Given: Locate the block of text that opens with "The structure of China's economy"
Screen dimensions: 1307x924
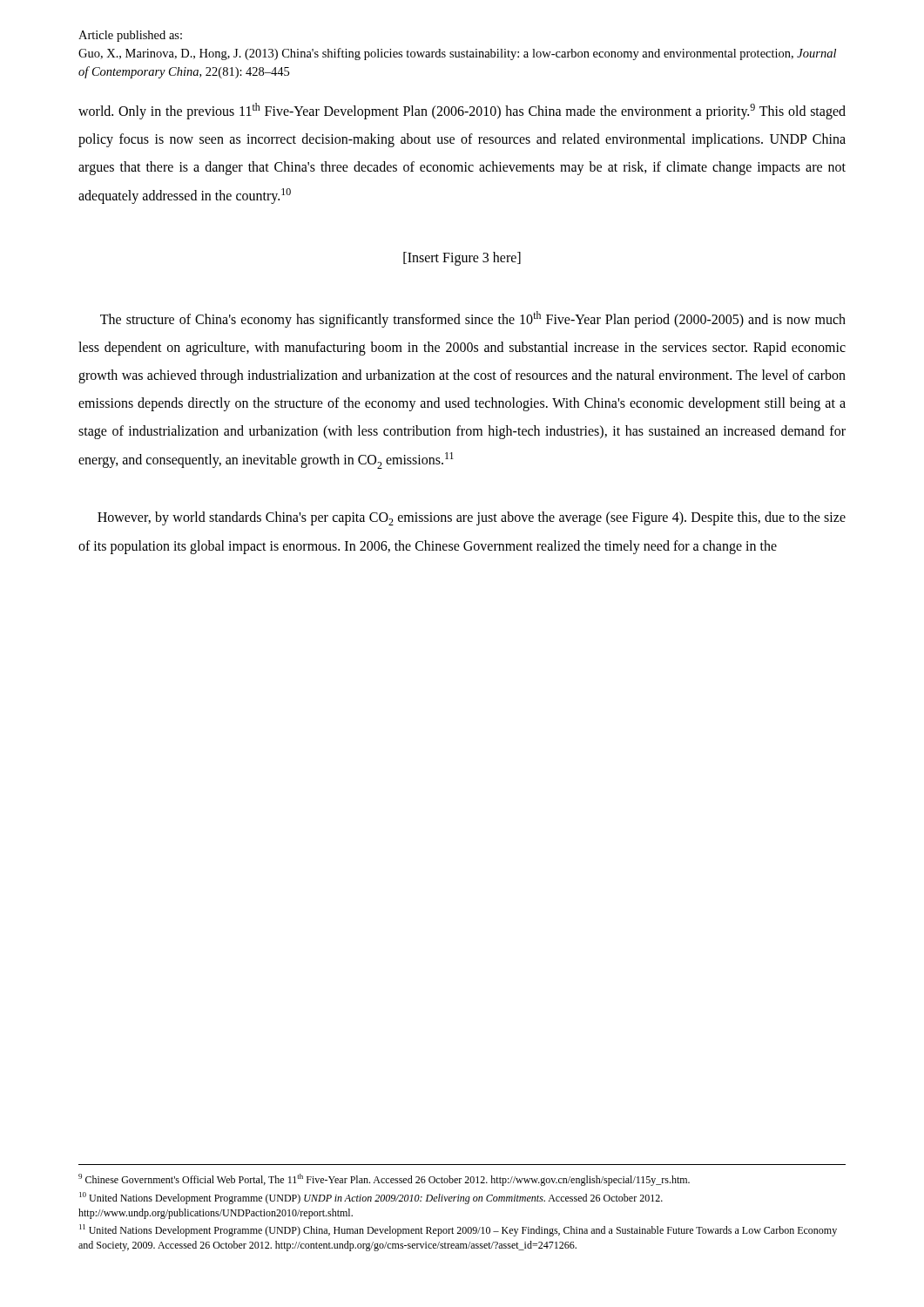Looking at the screenshot, I should (x=462, y=390).
